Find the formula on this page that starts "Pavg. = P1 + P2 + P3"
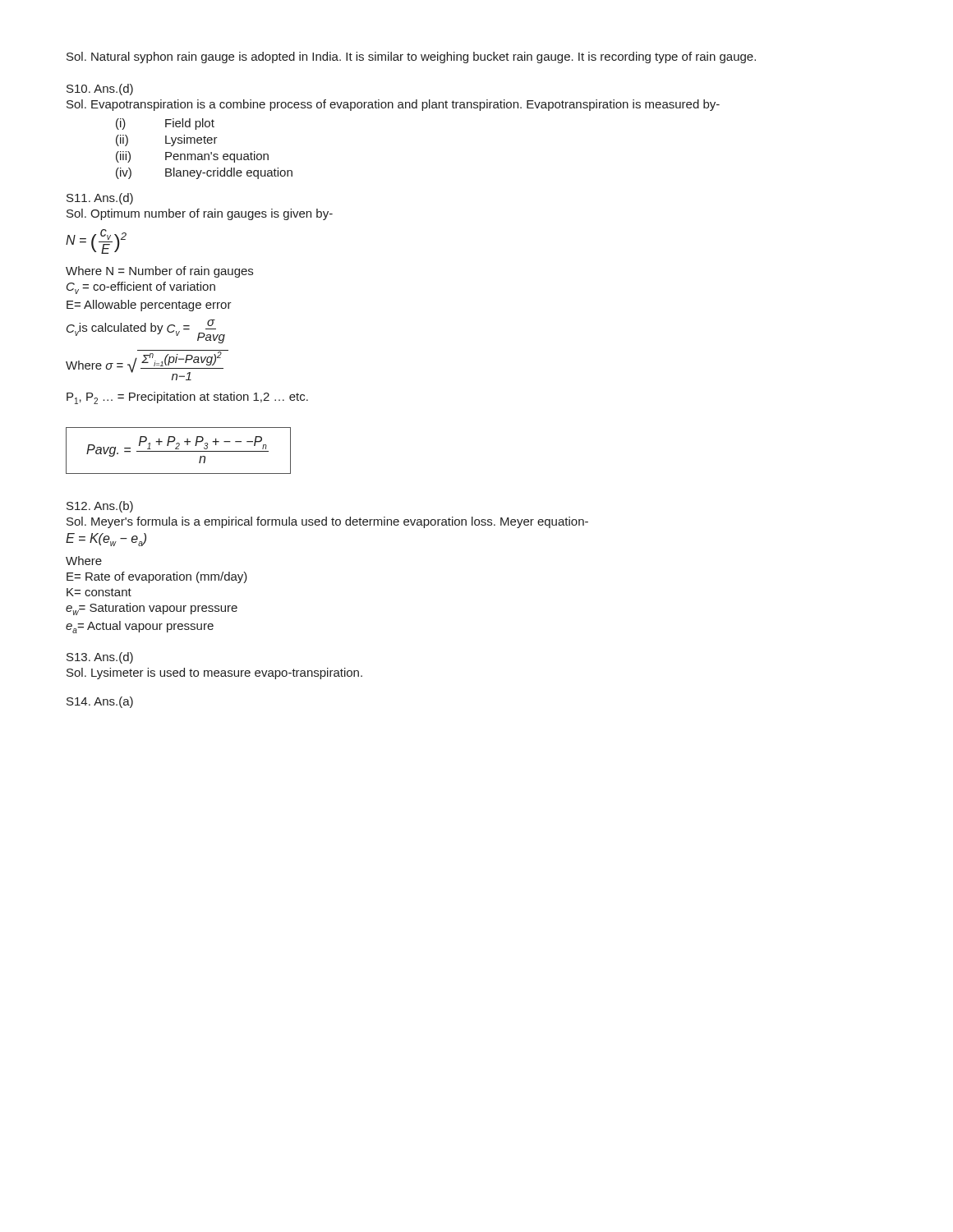 [x=178, y=451]
